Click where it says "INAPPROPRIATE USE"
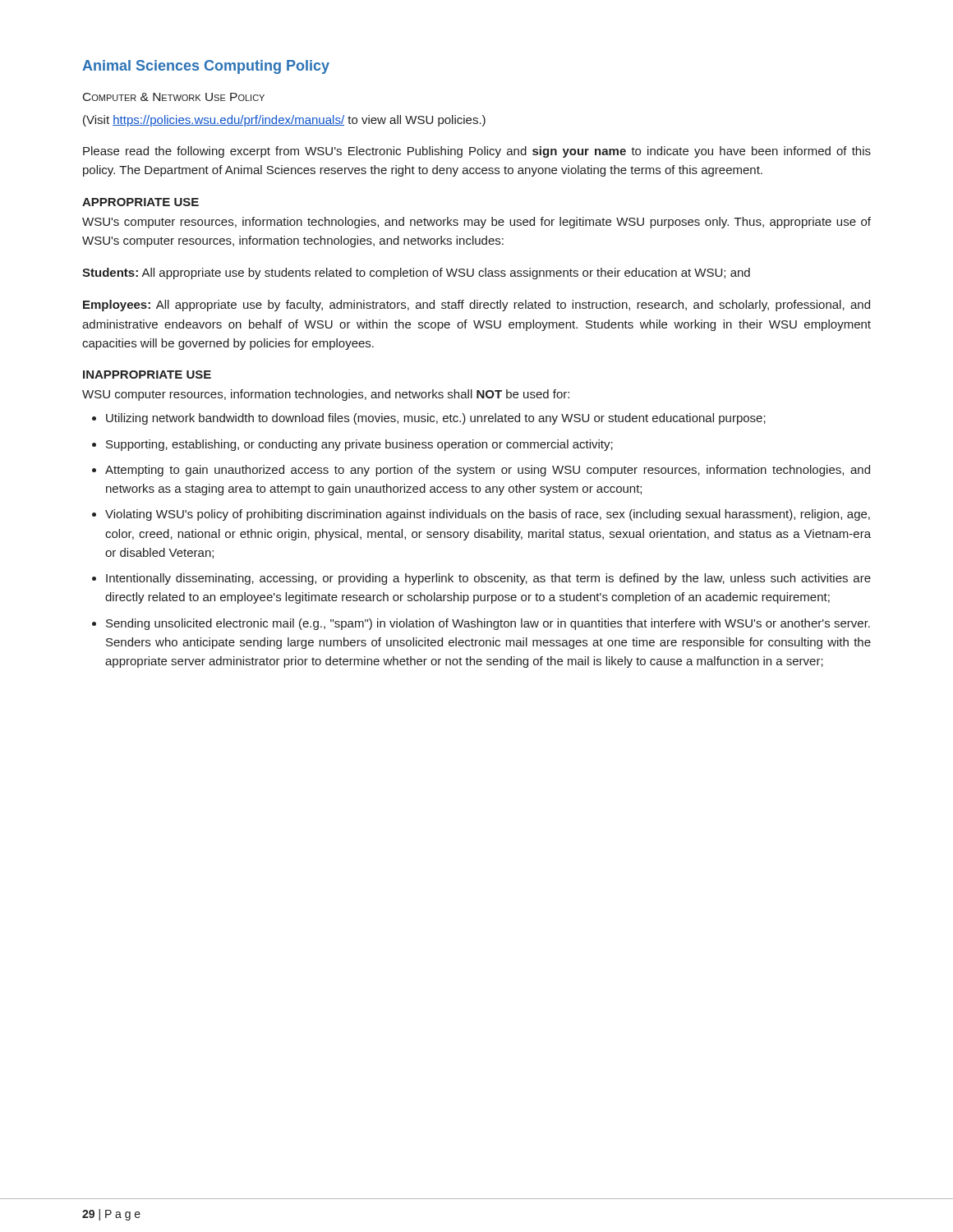Image resolution: width=953 pixels, height=1232 pixels. (147, 374)
